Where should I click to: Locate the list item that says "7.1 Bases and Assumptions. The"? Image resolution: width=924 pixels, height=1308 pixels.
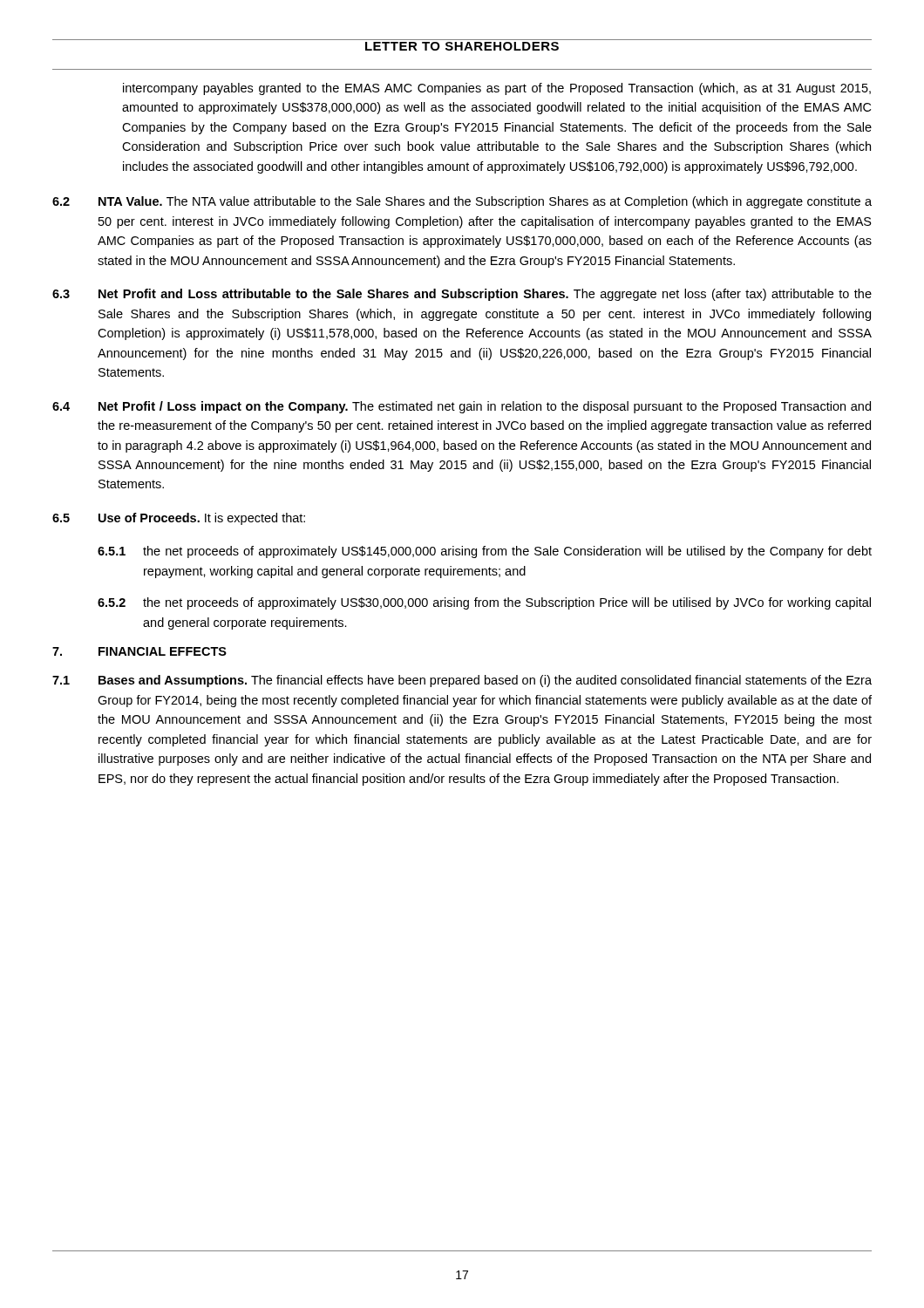pos(462,730)
